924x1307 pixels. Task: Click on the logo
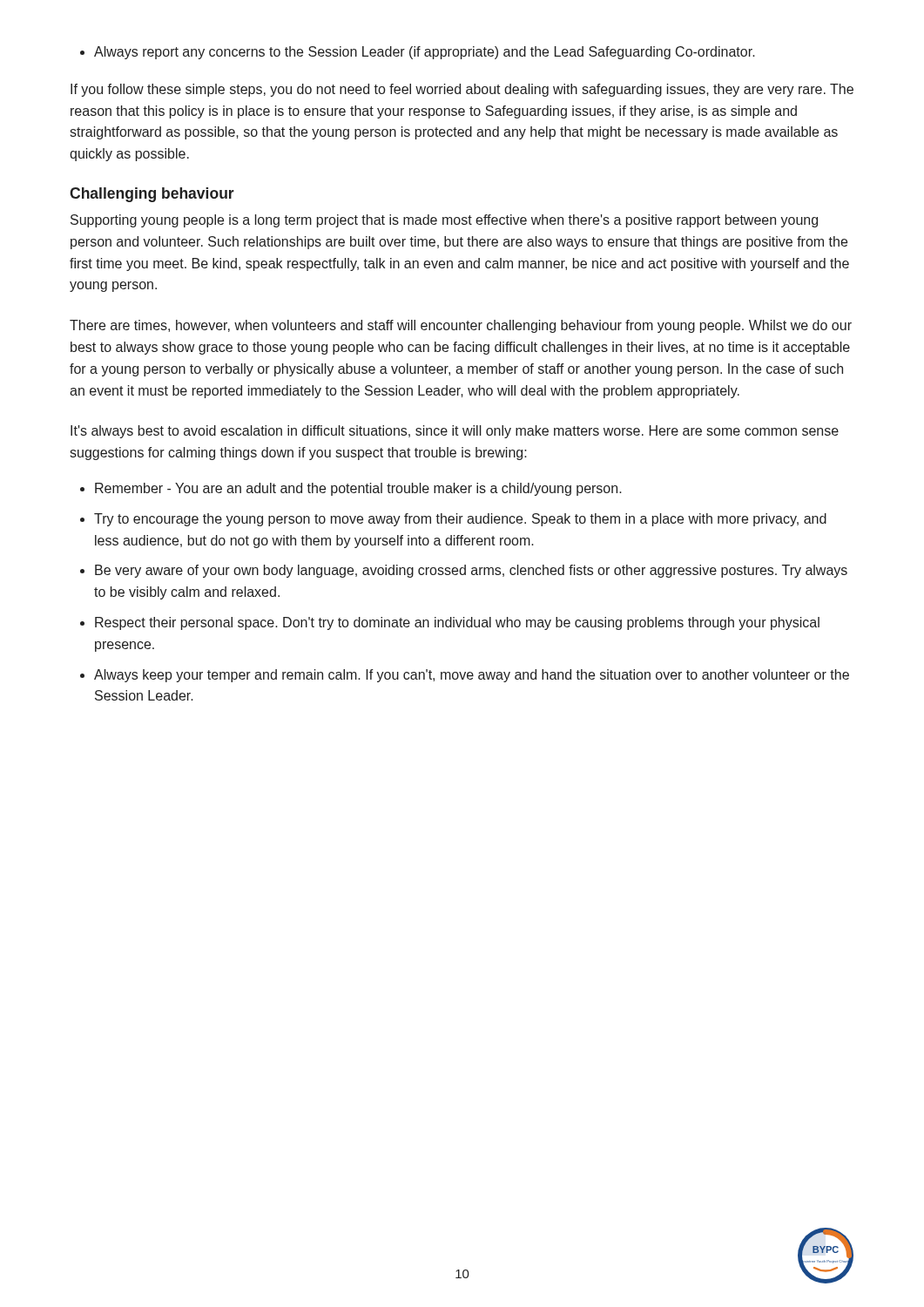point(826,1257)
